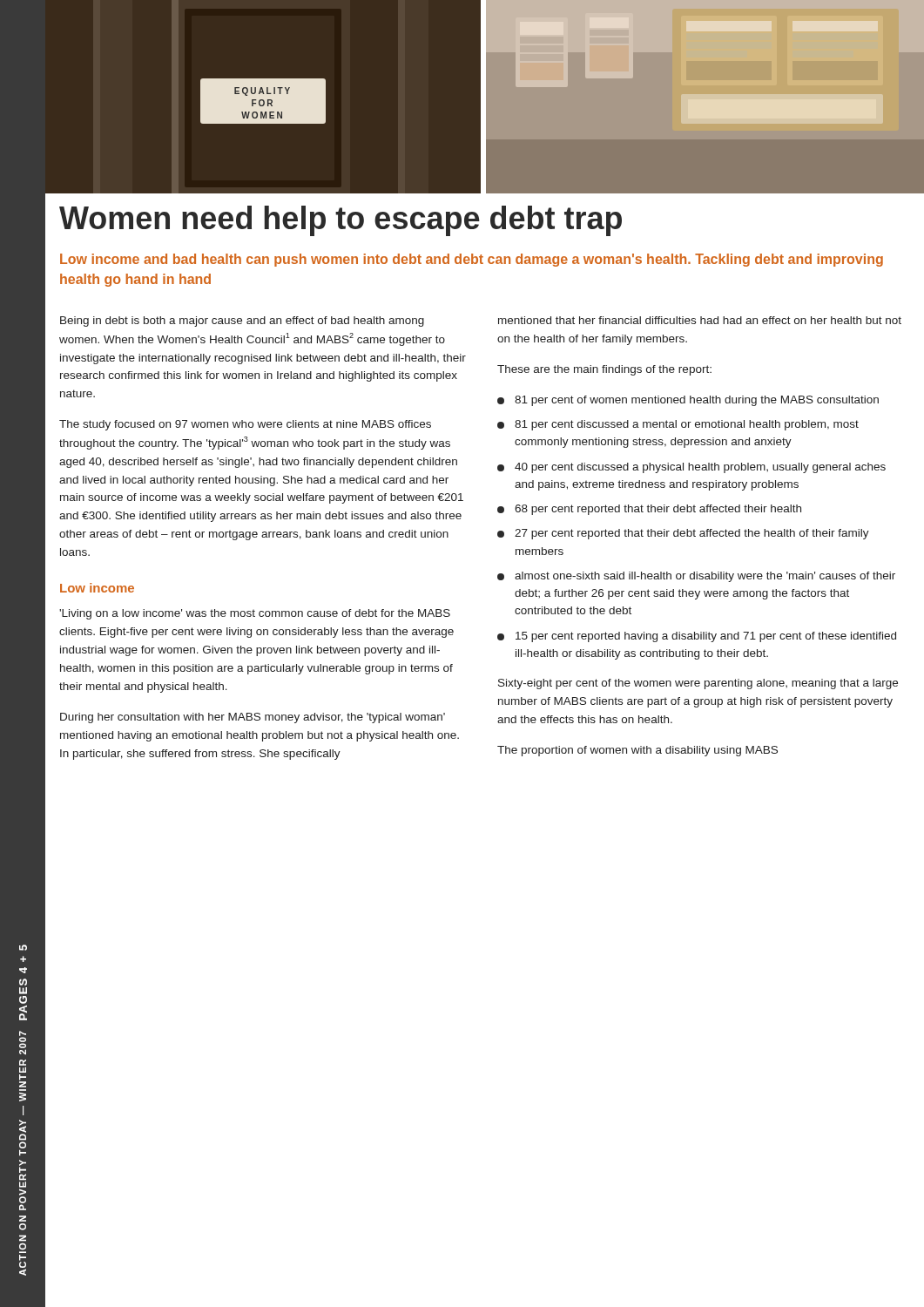Find the list item containing "27 per cent reported that their debt affected"
Viewport: 924px width, 1307px height.
pyautogui.click(x=692, y=542)
